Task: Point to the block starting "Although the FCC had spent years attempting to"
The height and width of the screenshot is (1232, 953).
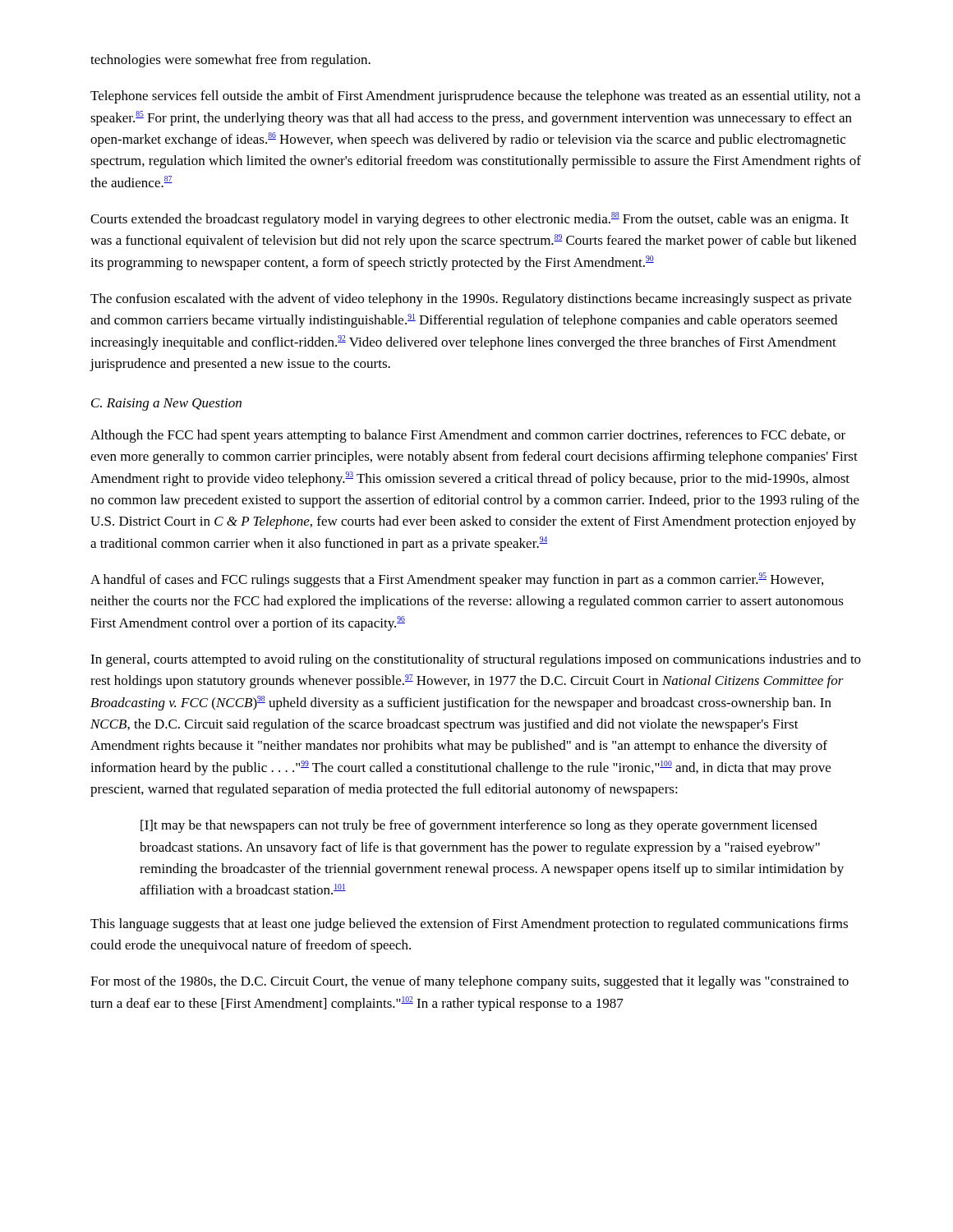Action: [475, 489]
